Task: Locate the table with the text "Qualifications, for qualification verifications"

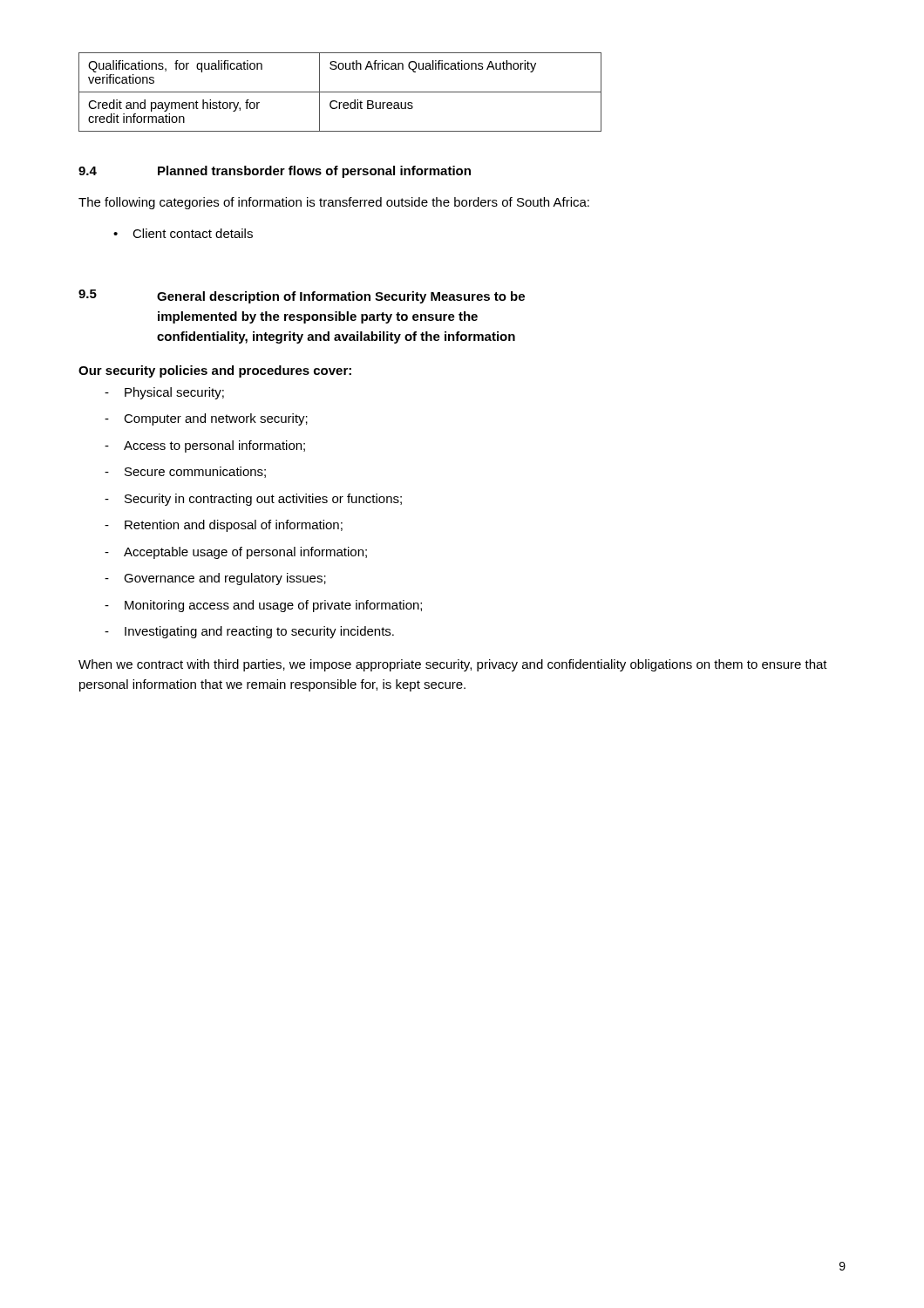Action: [462, 92]
